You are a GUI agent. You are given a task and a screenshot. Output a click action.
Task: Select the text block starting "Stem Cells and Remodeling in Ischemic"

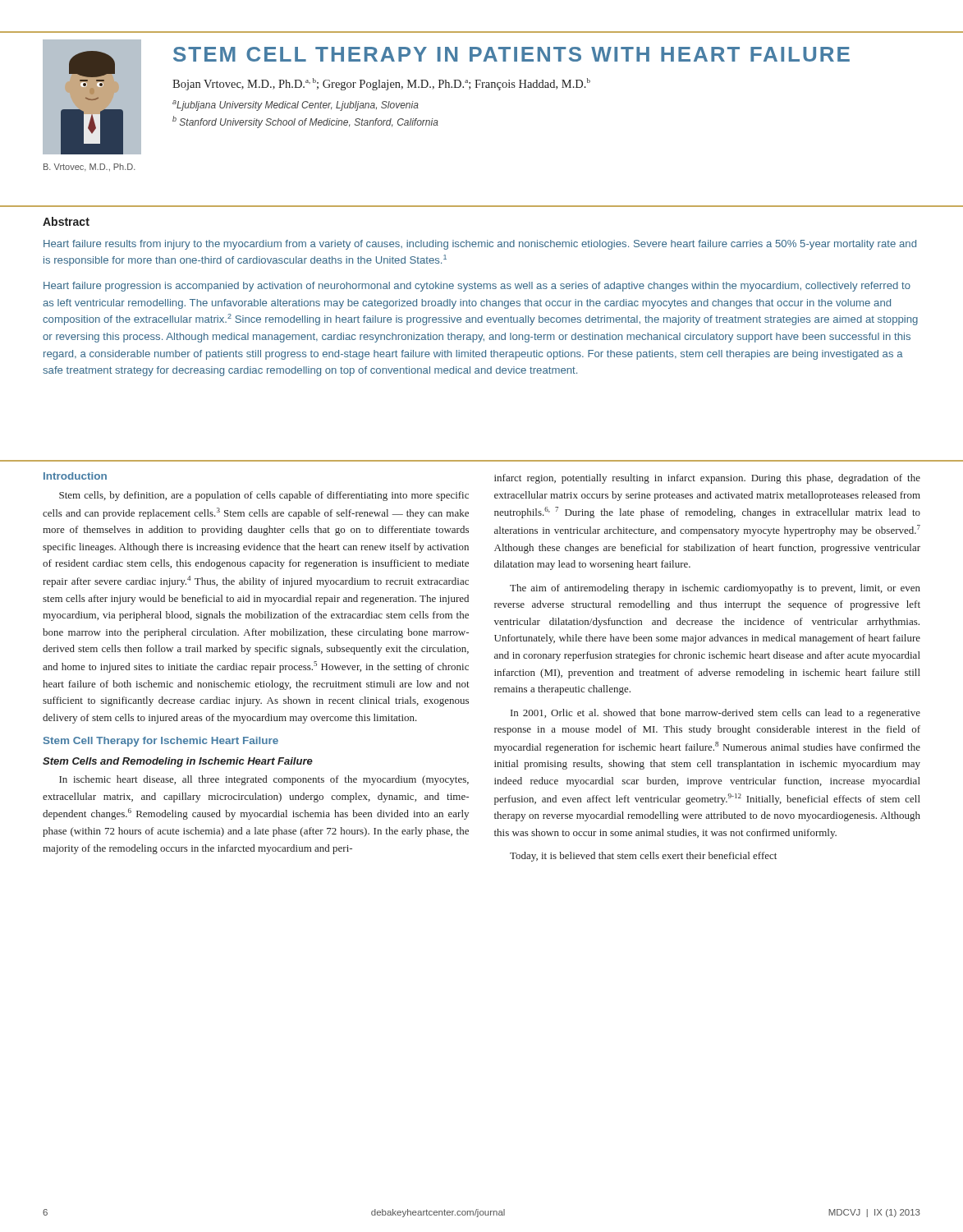178,761
